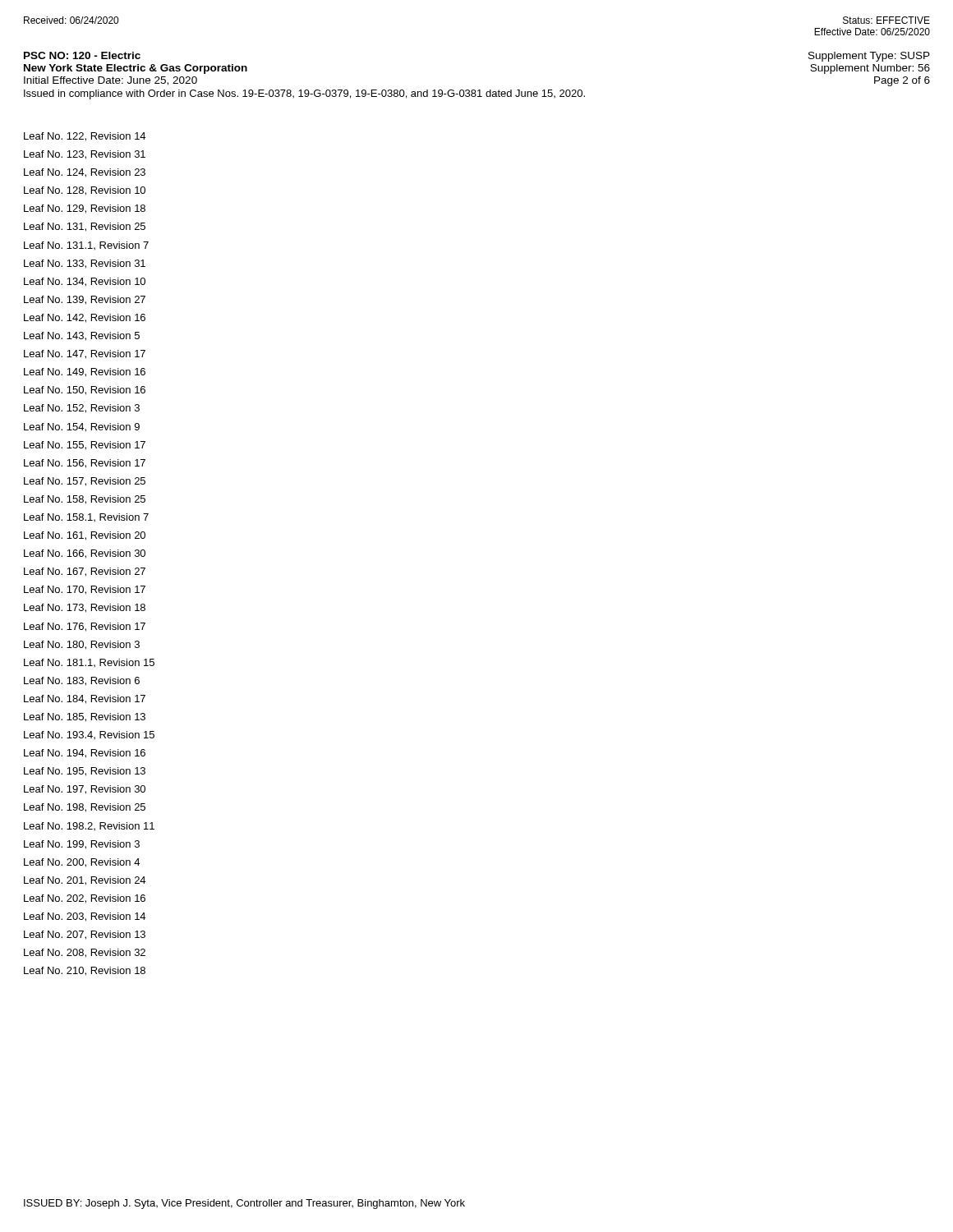Click on the list item that says "Leaf No. 200, Revision"
This screenshot has width=953, height=1232.
tap(82, 863)
